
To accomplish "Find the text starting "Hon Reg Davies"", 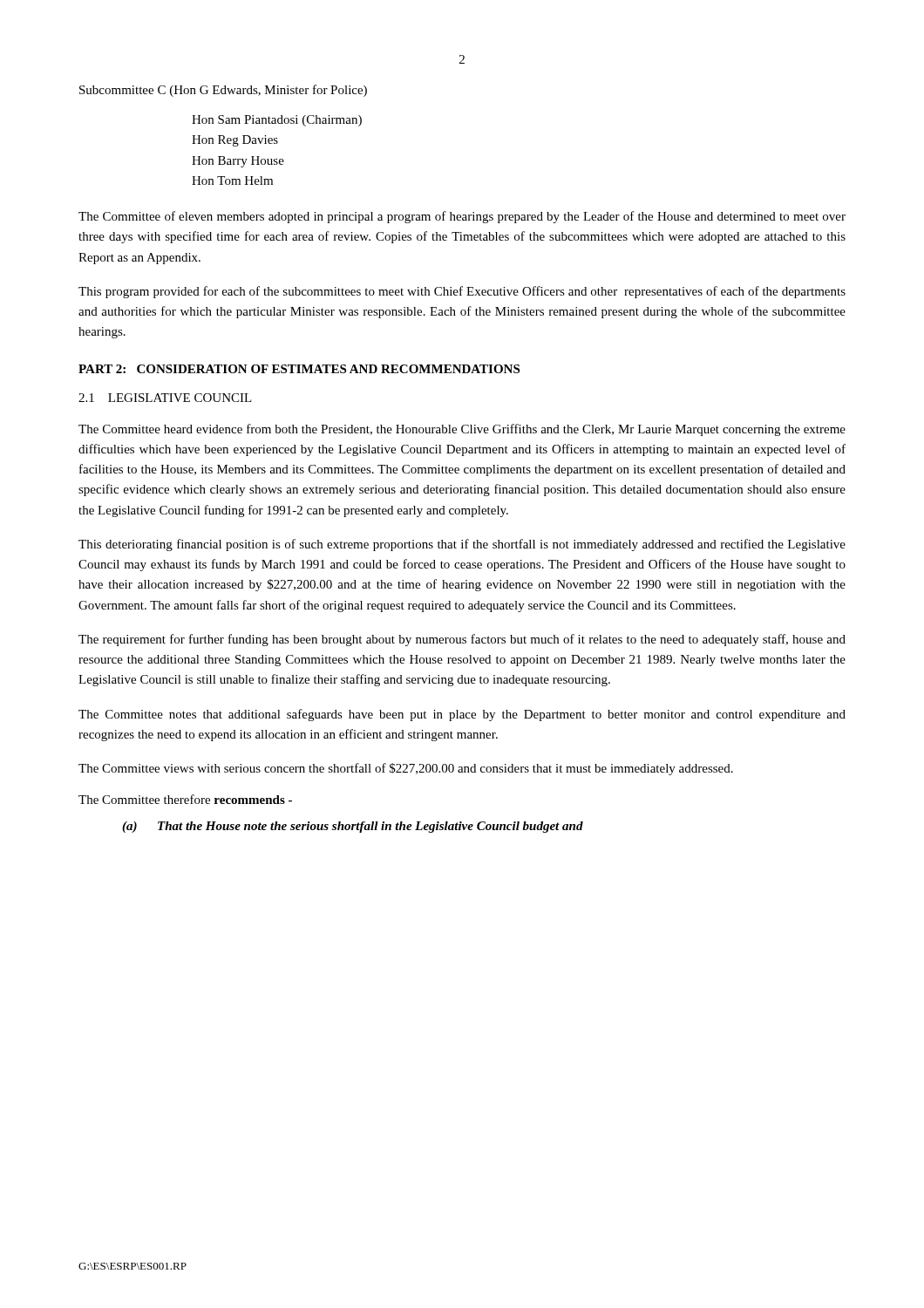I will [x=235, y=140].
